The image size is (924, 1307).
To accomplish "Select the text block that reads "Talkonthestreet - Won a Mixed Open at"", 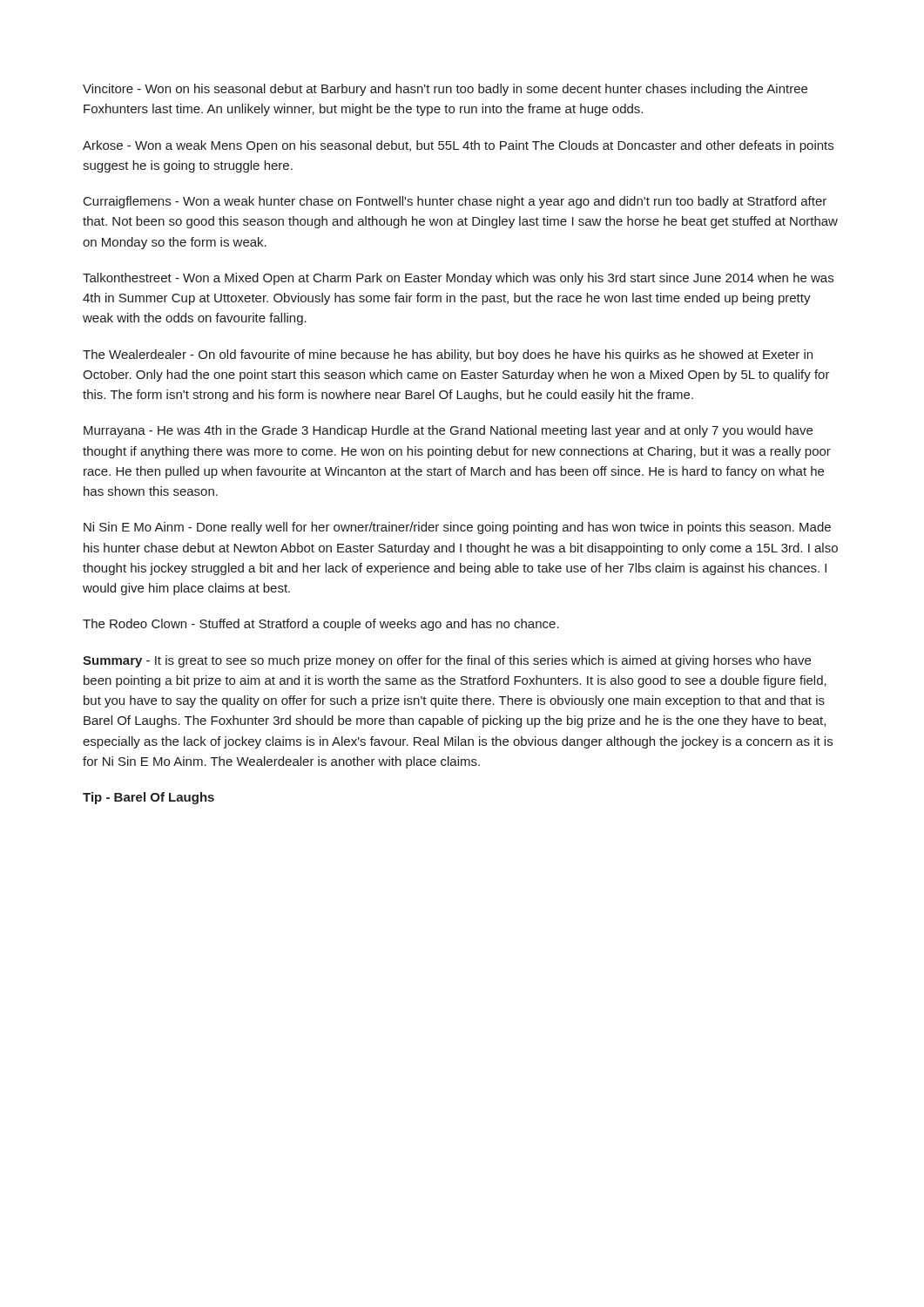I will (x=458, y=298).
